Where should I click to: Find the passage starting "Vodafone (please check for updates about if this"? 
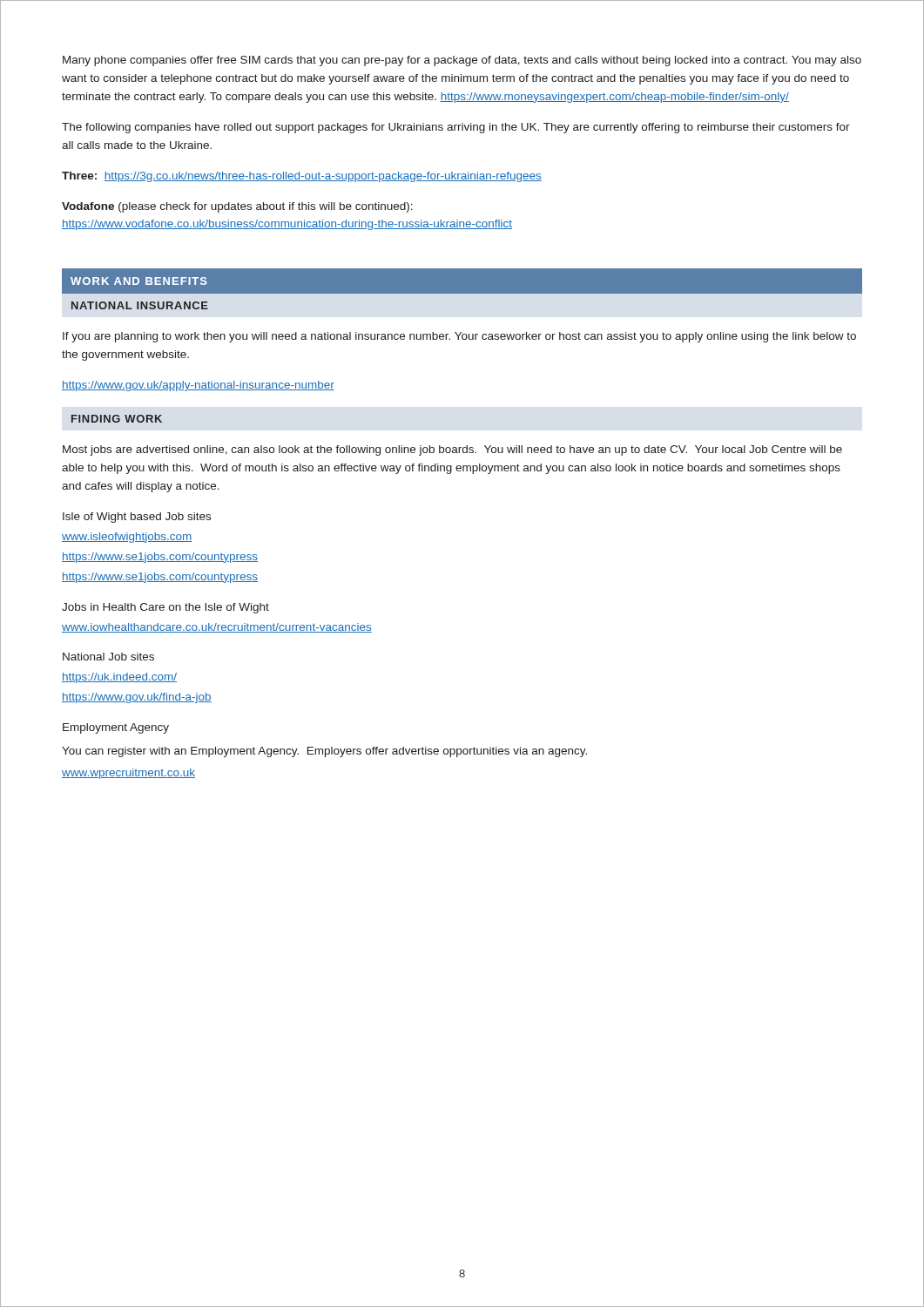(287, 215)
